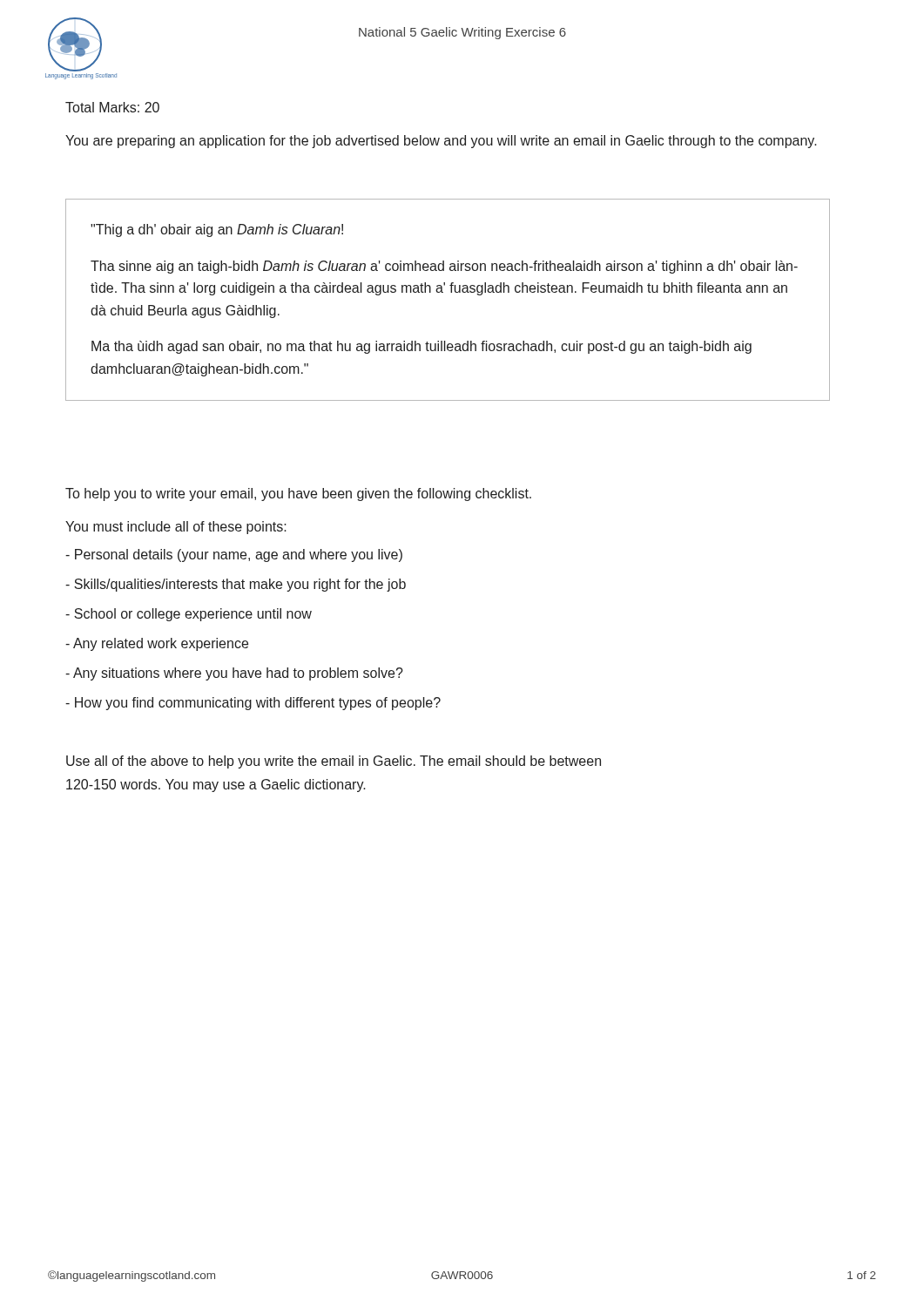Select a logo

[x=81, y=48]
